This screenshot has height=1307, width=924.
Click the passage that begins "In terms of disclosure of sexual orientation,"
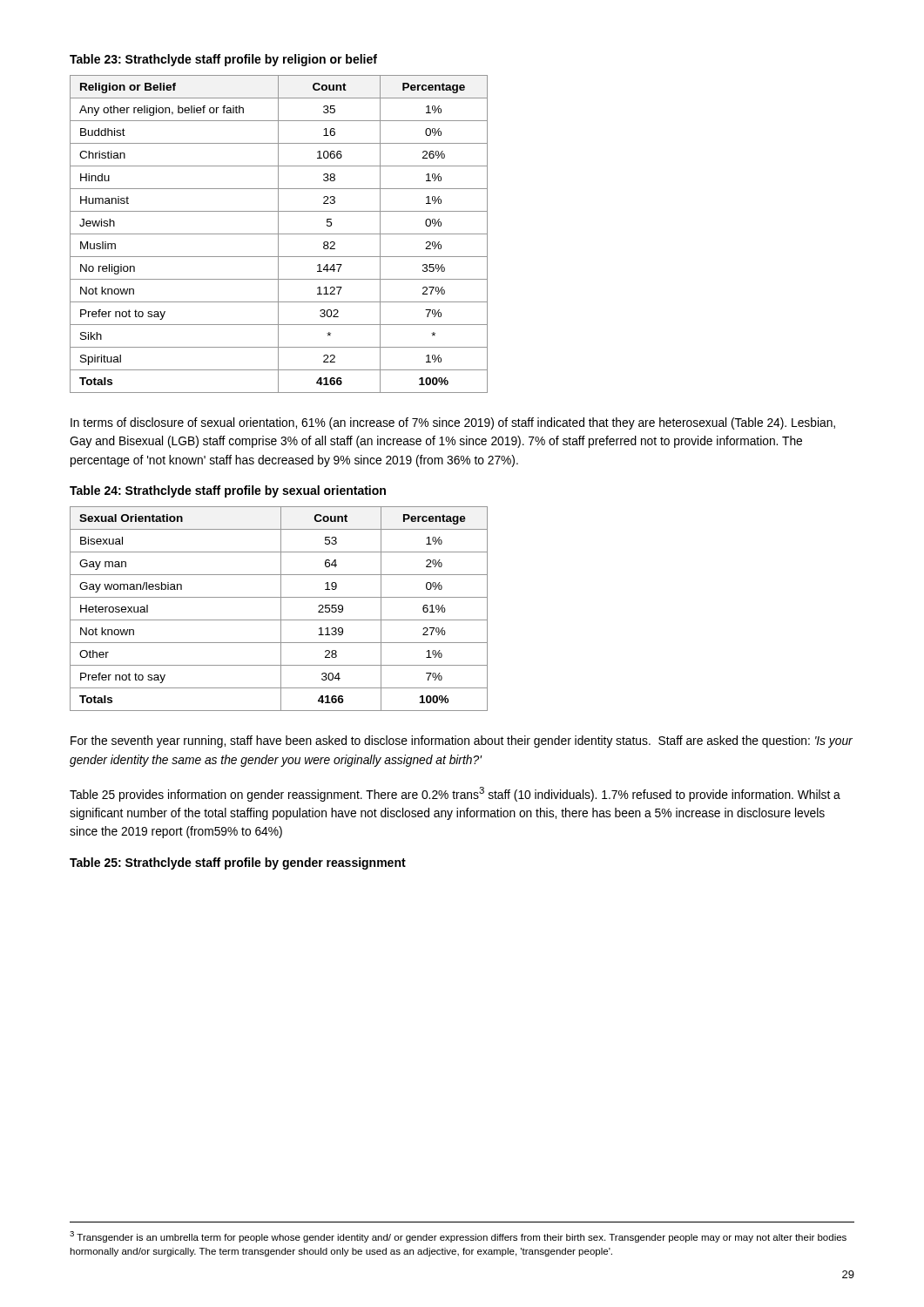click(x=453, y=442)
